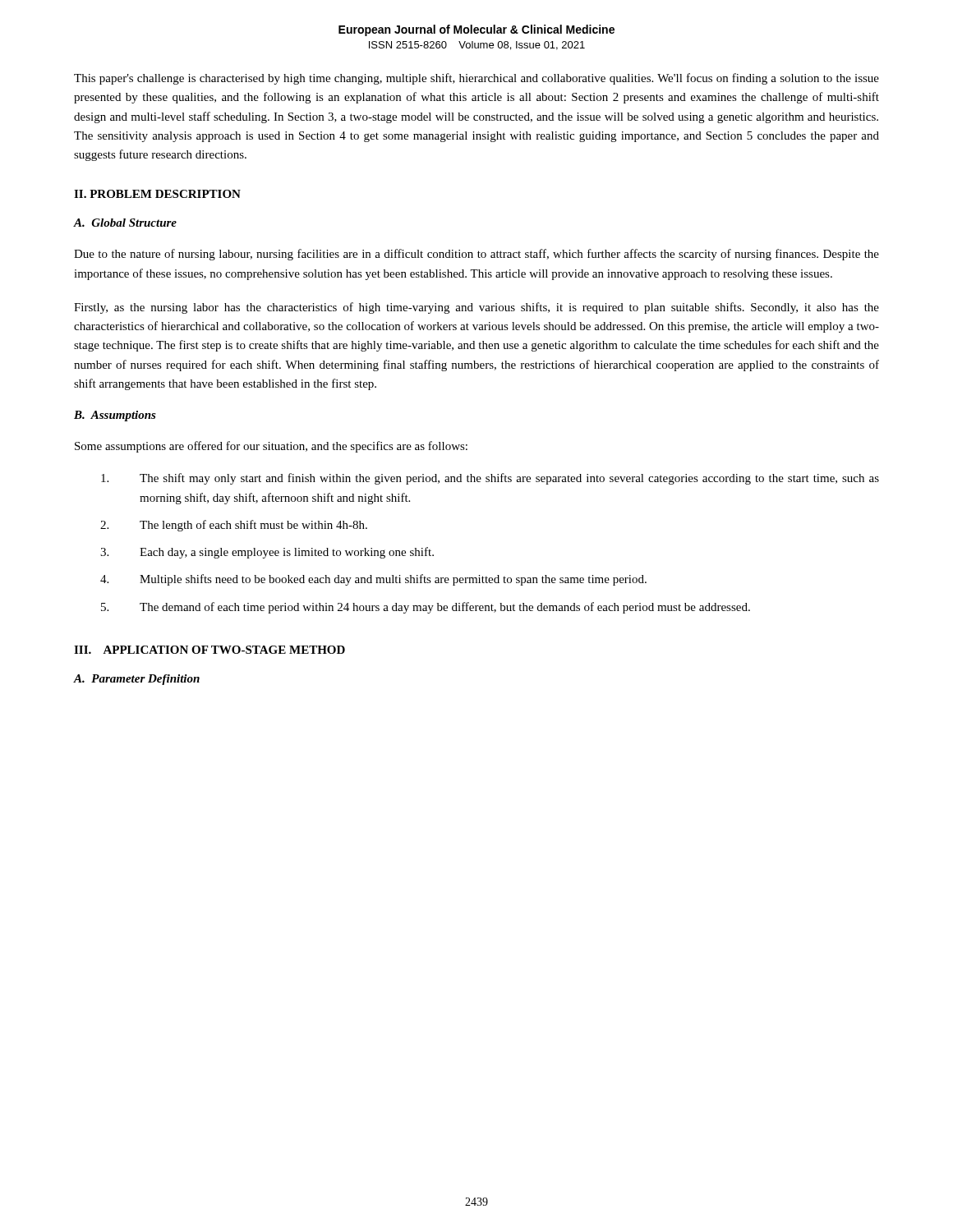The image size is (953, 1232).
Task: Find the text block with the text "Some assumptions are offered"
Action: pyautogui.click(x=271, y=446)
